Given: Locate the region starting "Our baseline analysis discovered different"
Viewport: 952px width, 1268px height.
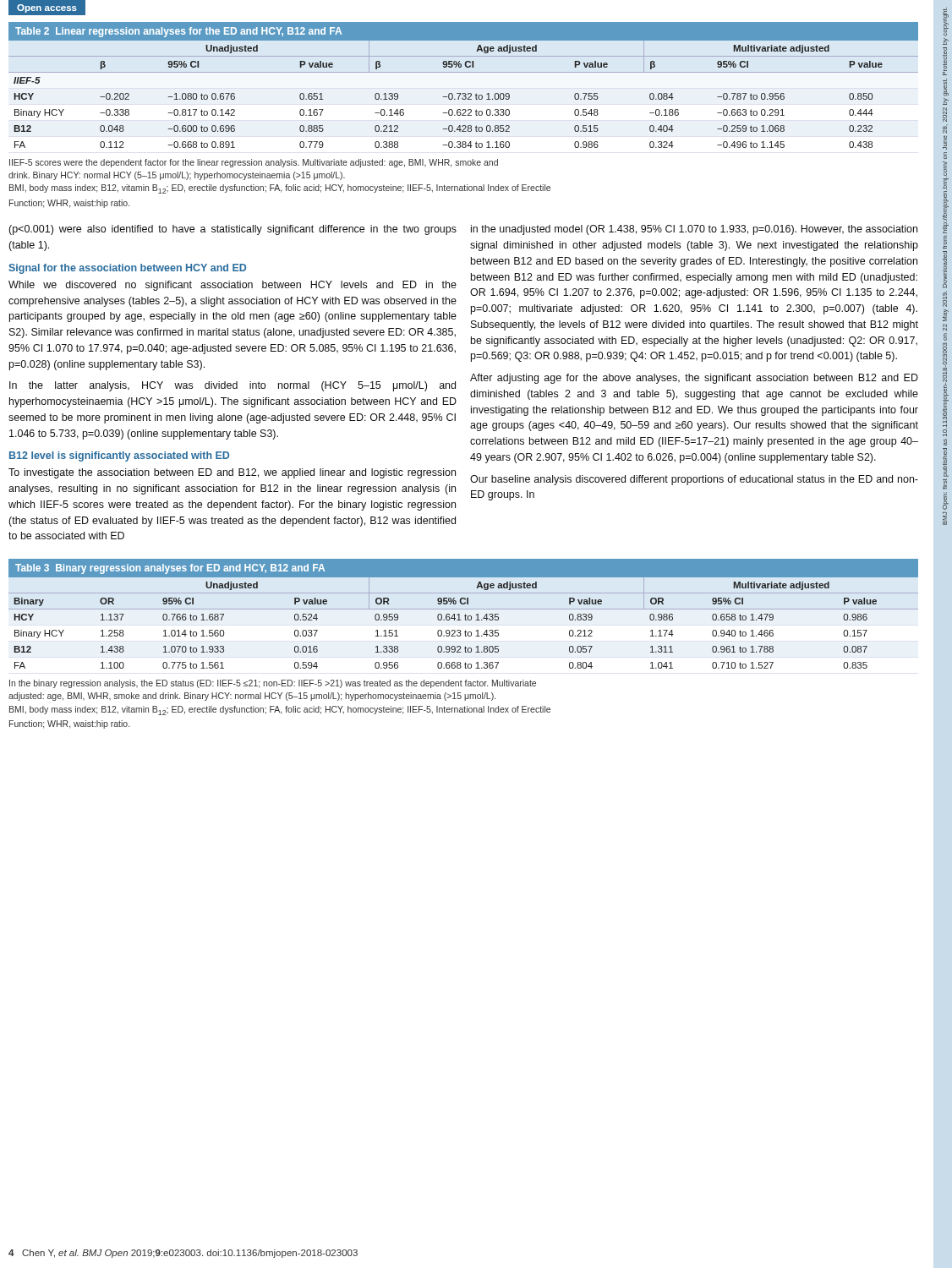Looking at the screenshot, I should click(694, 487).
